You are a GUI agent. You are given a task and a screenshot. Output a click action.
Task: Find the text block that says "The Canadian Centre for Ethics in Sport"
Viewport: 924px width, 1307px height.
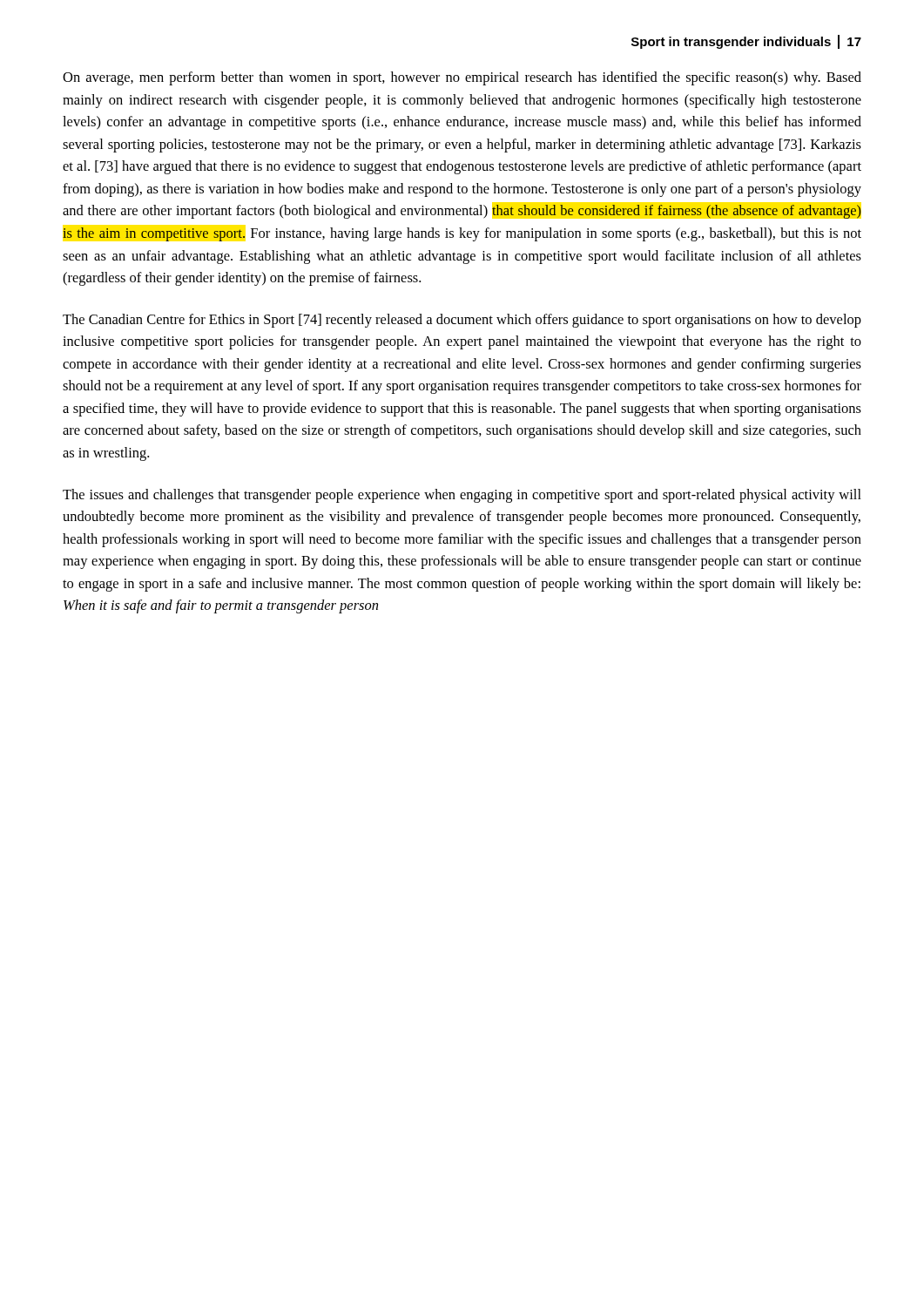(462, 386)
